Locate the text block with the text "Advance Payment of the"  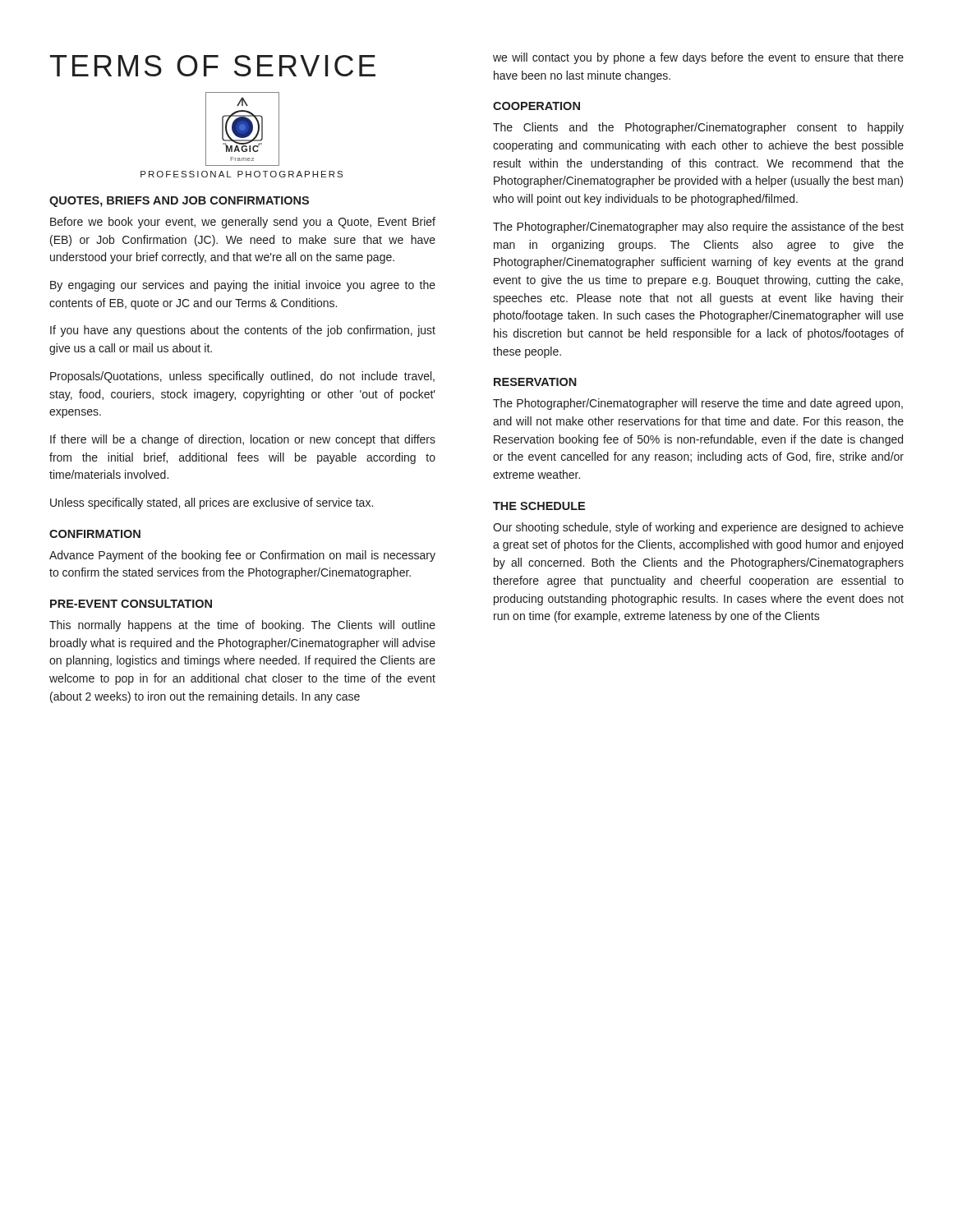[242, 564]
